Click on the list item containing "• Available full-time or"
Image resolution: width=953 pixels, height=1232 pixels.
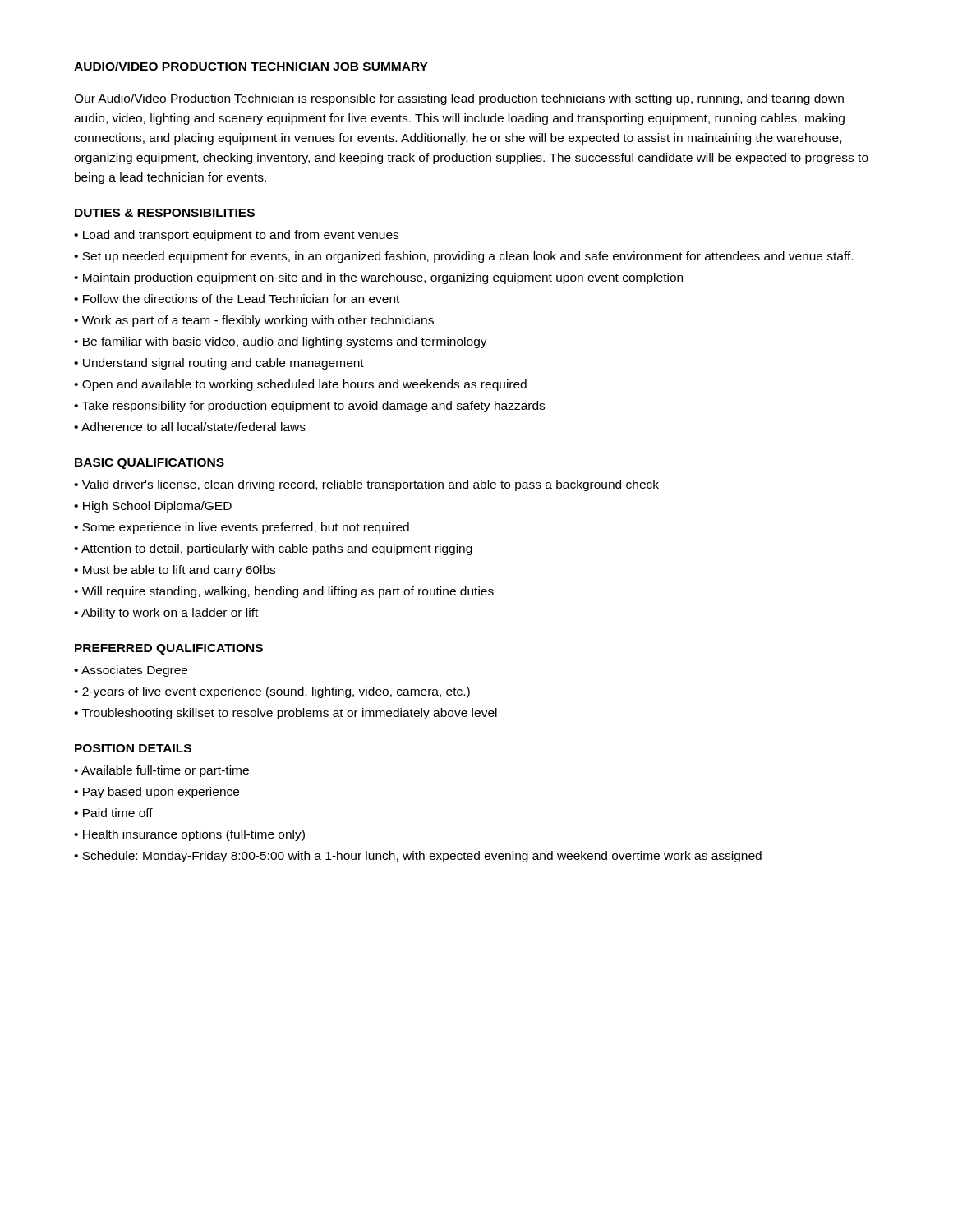(x=162, y=770)
